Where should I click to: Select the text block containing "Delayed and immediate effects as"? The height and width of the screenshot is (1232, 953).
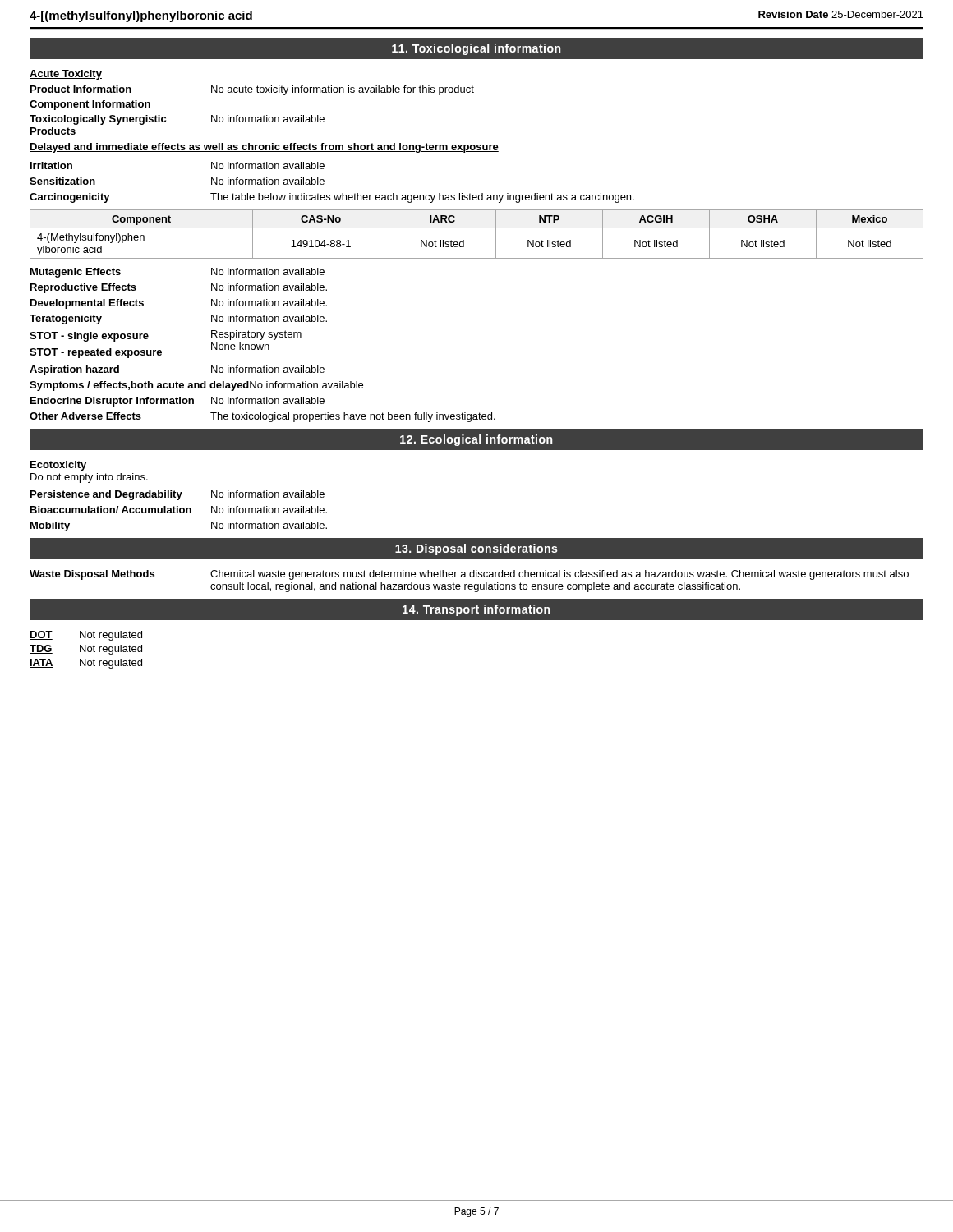coord(264,147)
